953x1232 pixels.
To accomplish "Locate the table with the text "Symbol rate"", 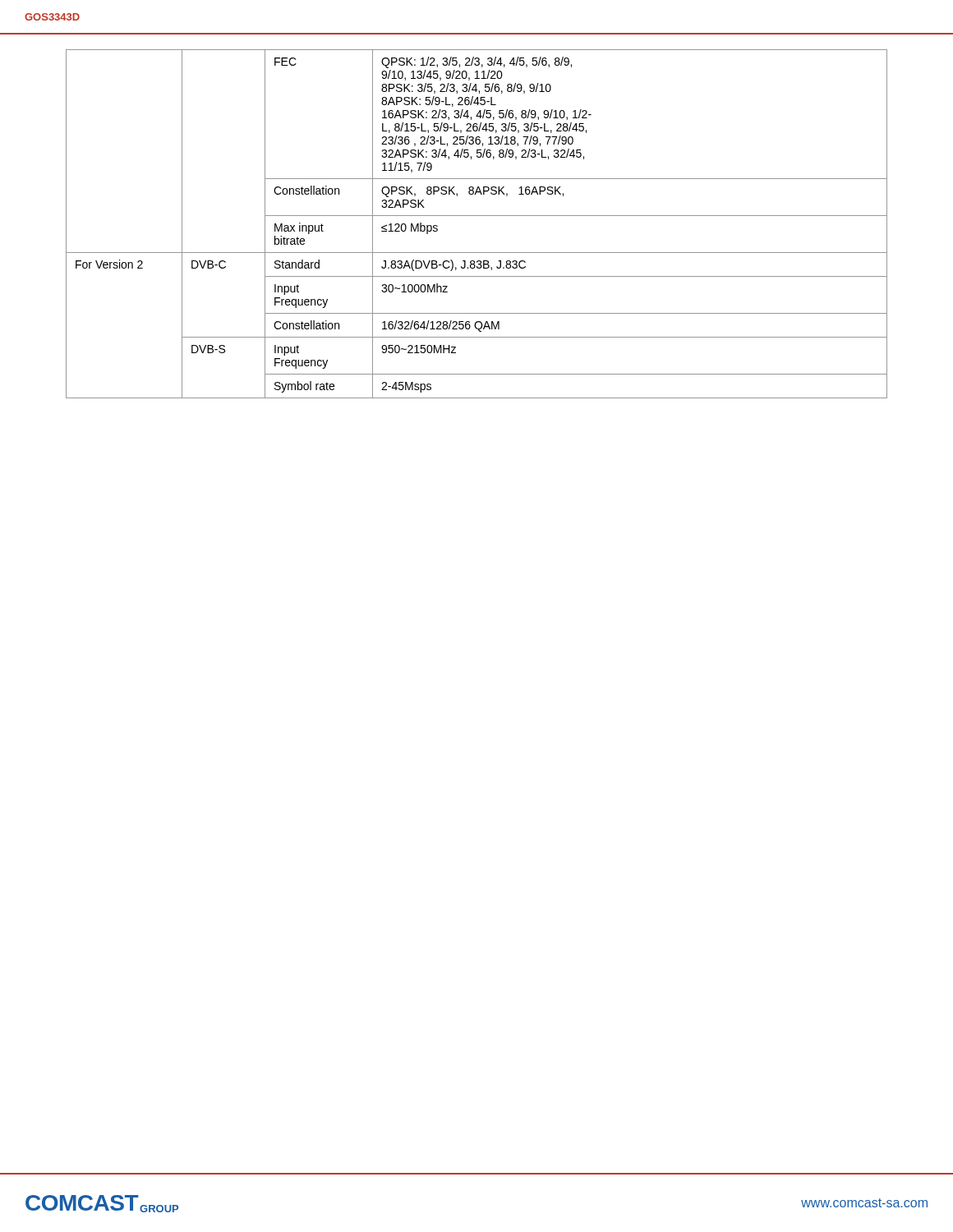I will coord(476,224).
